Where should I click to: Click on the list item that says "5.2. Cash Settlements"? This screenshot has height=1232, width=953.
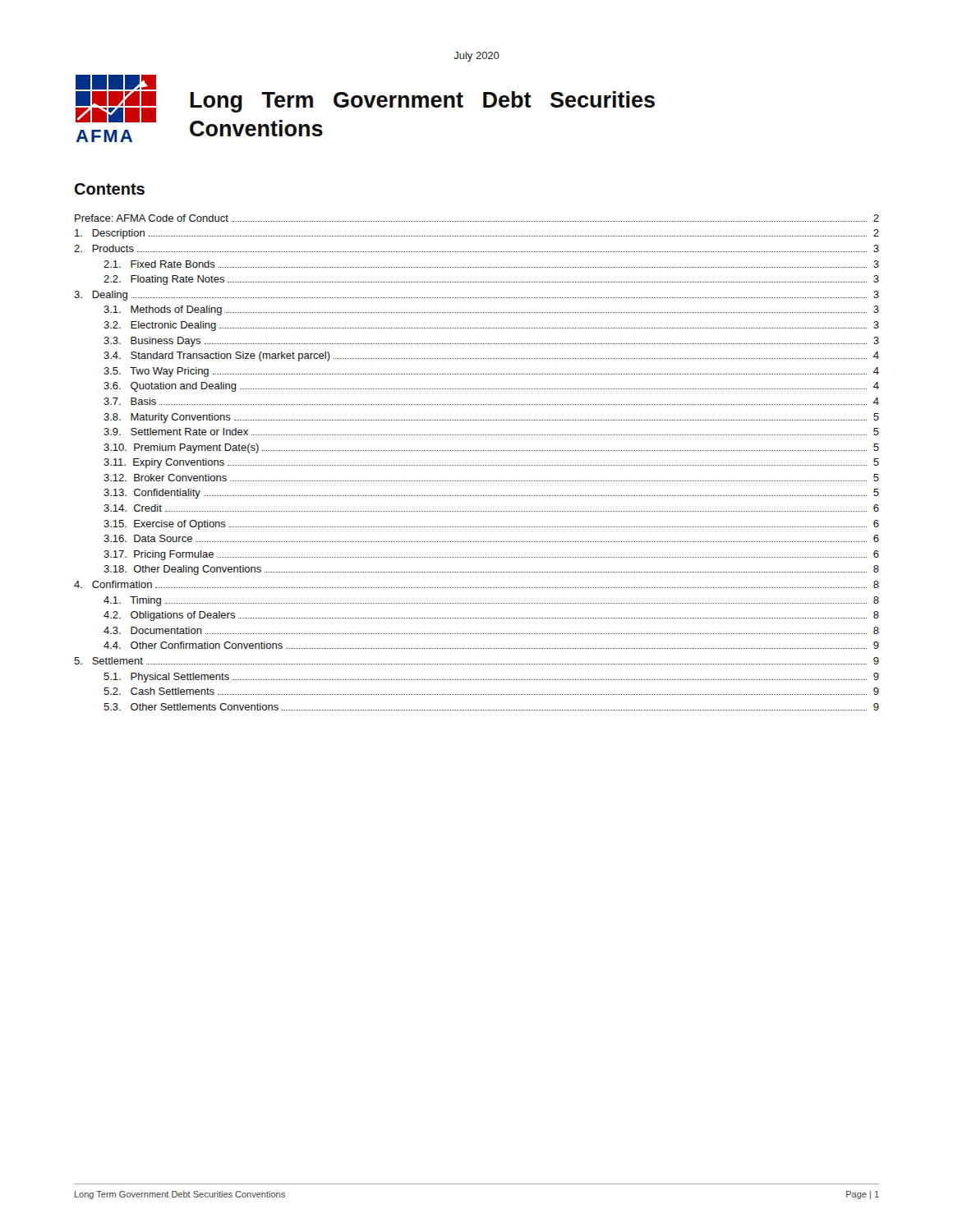pyautogui.click(x=491, y=691)
